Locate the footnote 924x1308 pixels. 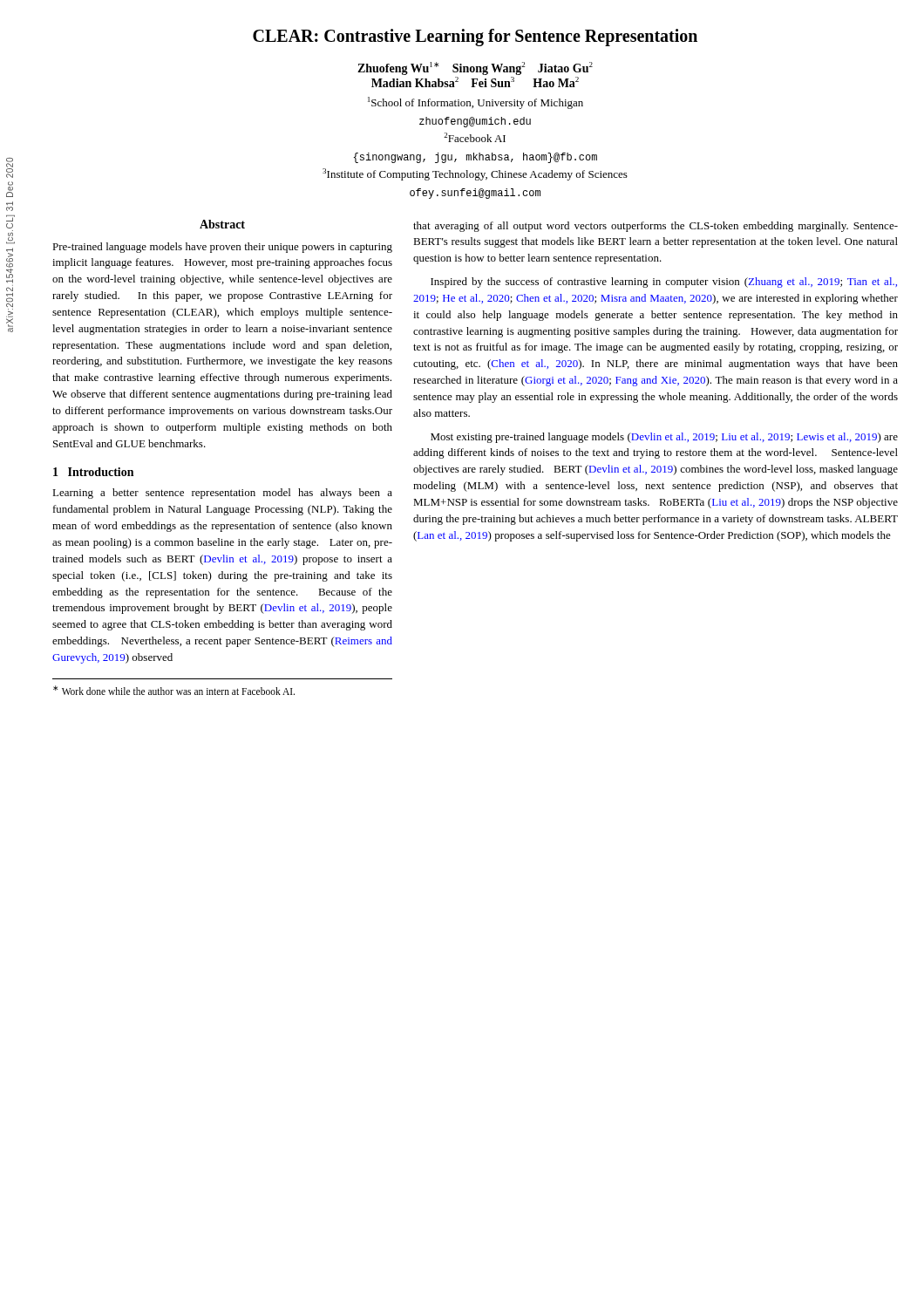point(174,690)
